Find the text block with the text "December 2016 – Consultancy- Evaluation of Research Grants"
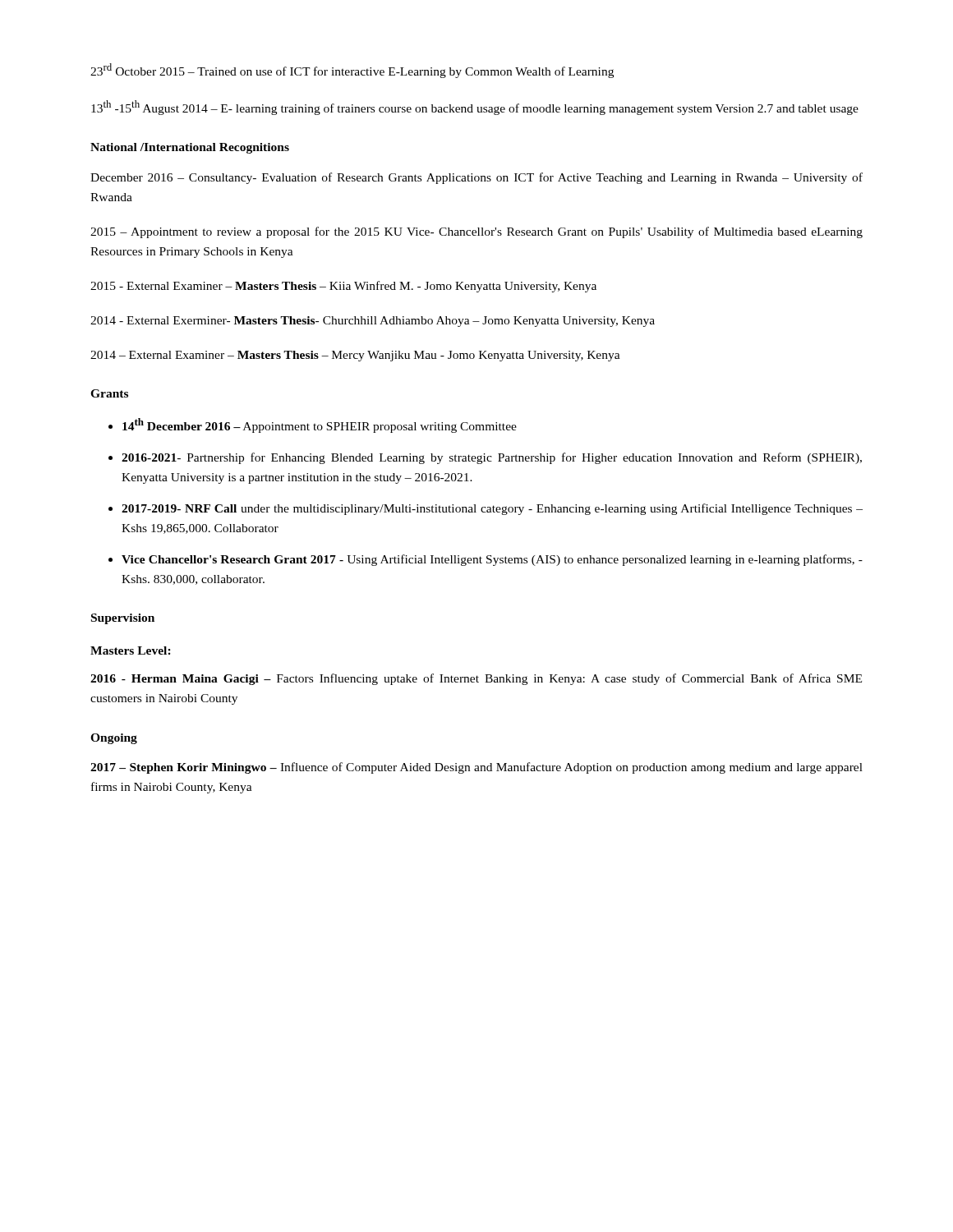This screenshot has width=953, height=1232. click(x=476, y=187)
